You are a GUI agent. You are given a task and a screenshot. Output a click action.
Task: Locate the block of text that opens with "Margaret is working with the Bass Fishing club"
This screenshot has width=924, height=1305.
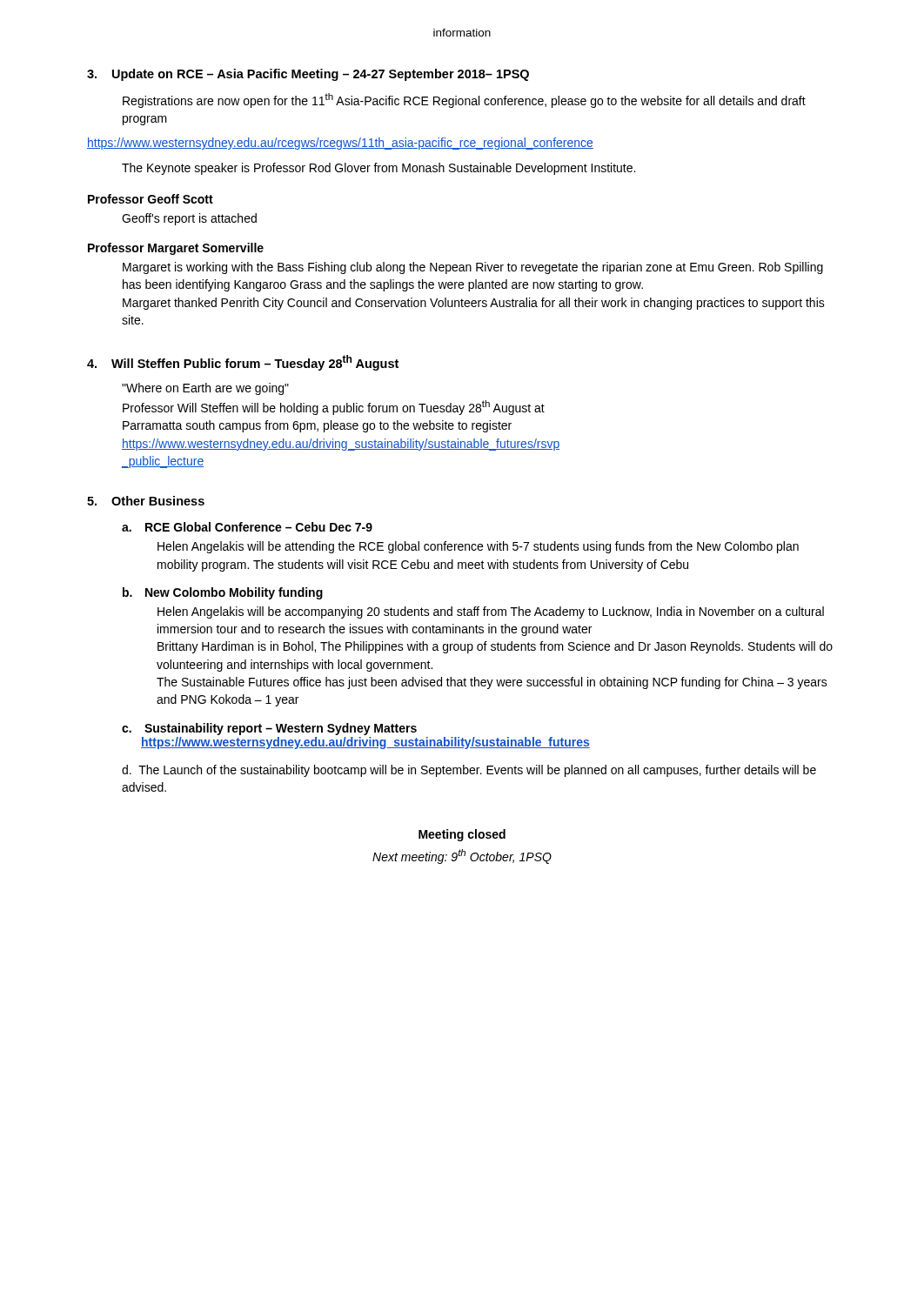pyautogui.click(x=473, y=294)
